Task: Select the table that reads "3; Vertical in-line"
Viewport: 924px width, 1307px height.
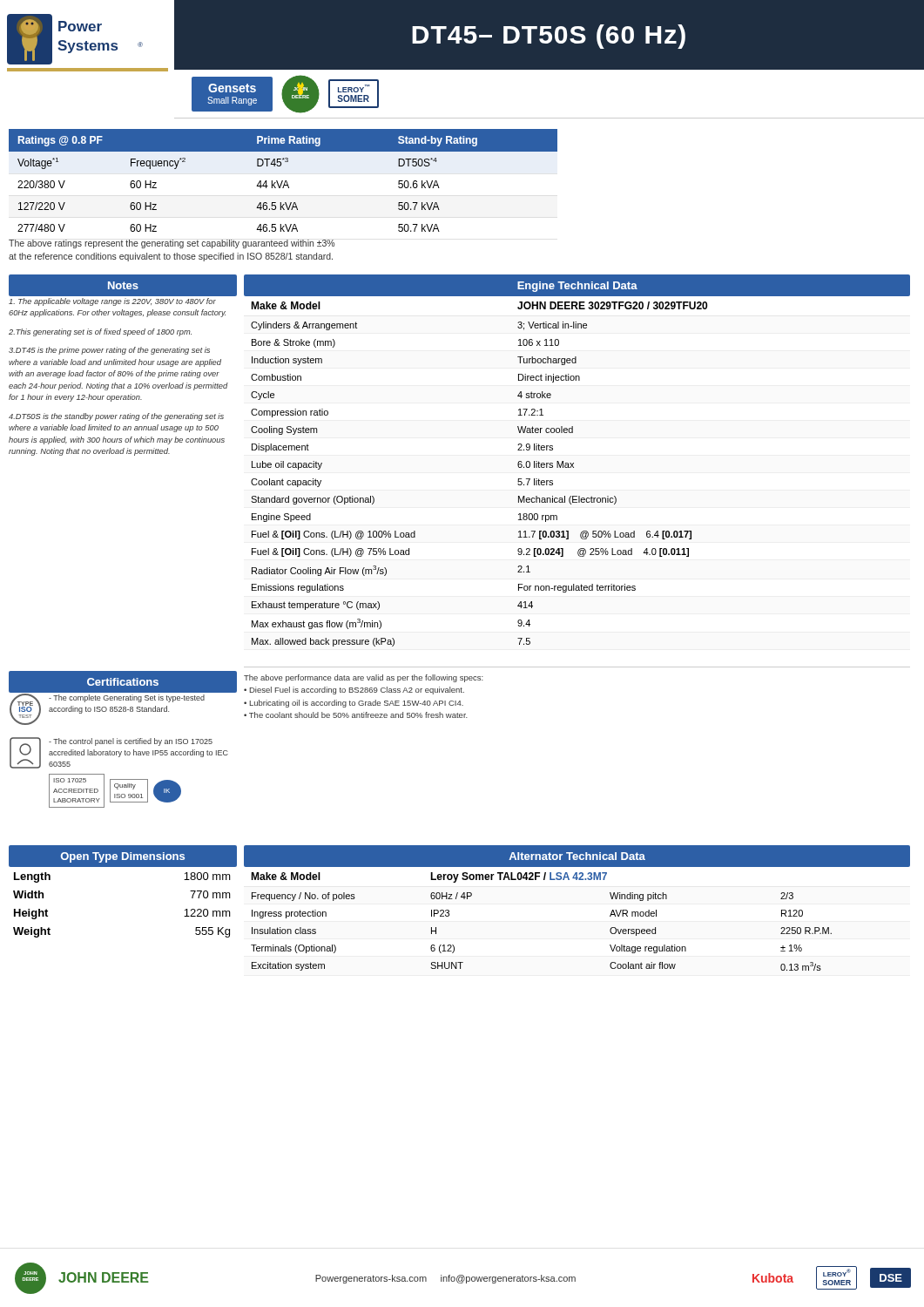Action: [x=577, y=473]
